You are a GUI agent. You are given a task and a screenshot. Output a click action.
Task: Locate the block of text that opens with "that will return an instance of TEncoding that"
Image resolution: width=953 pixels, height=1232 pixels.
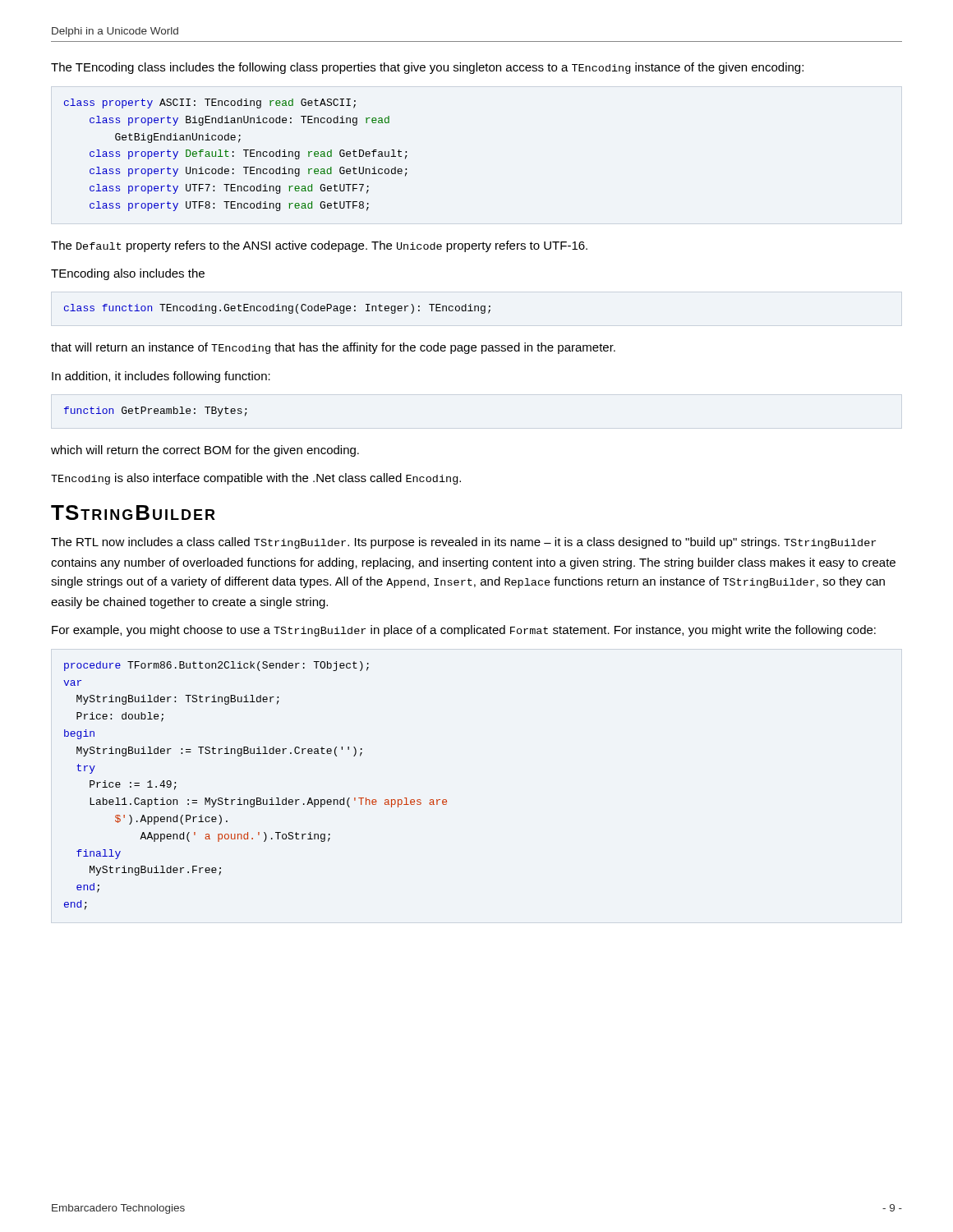334,348
